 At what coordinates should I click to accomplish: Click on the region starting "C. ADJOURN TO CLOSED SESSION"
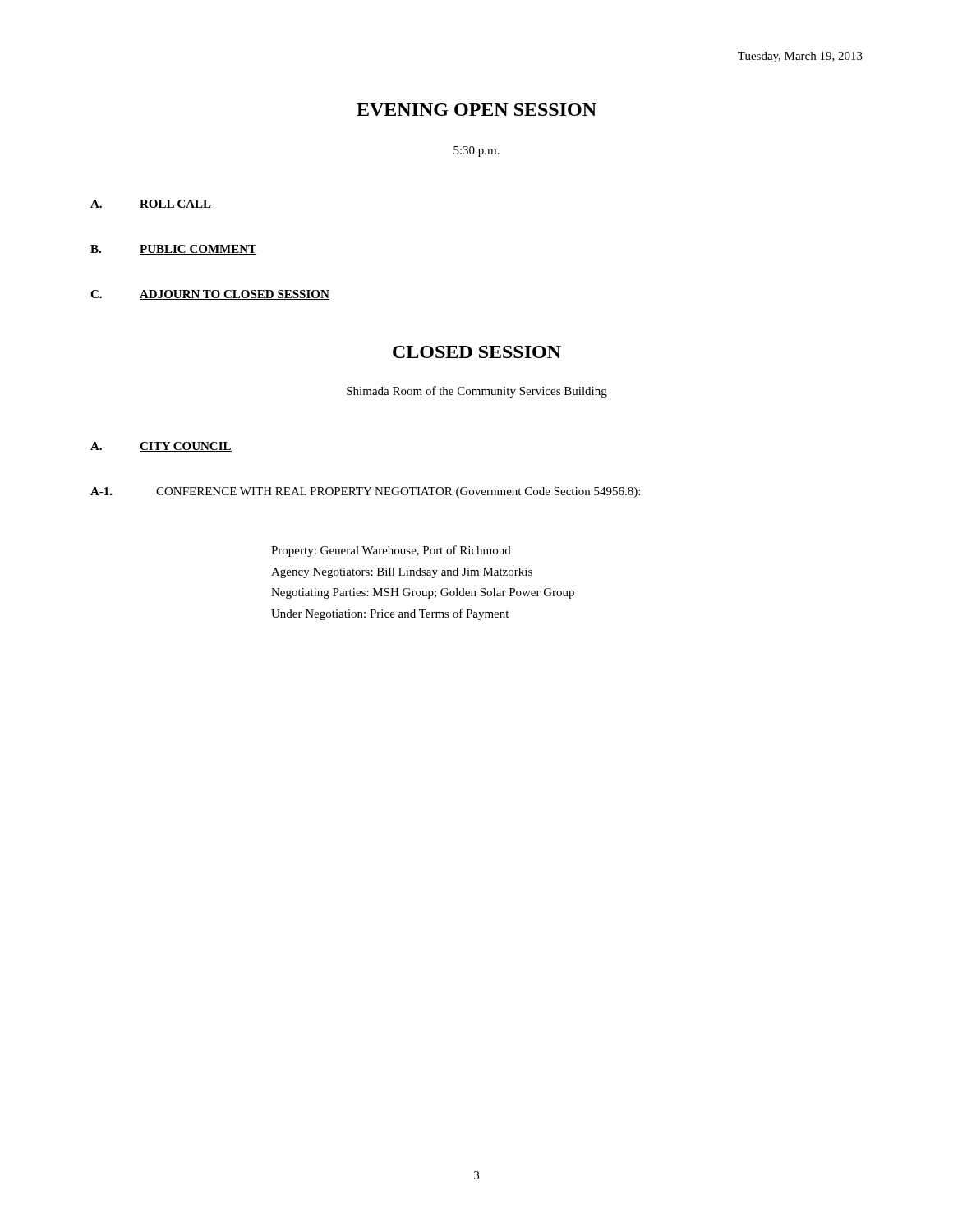210,294
